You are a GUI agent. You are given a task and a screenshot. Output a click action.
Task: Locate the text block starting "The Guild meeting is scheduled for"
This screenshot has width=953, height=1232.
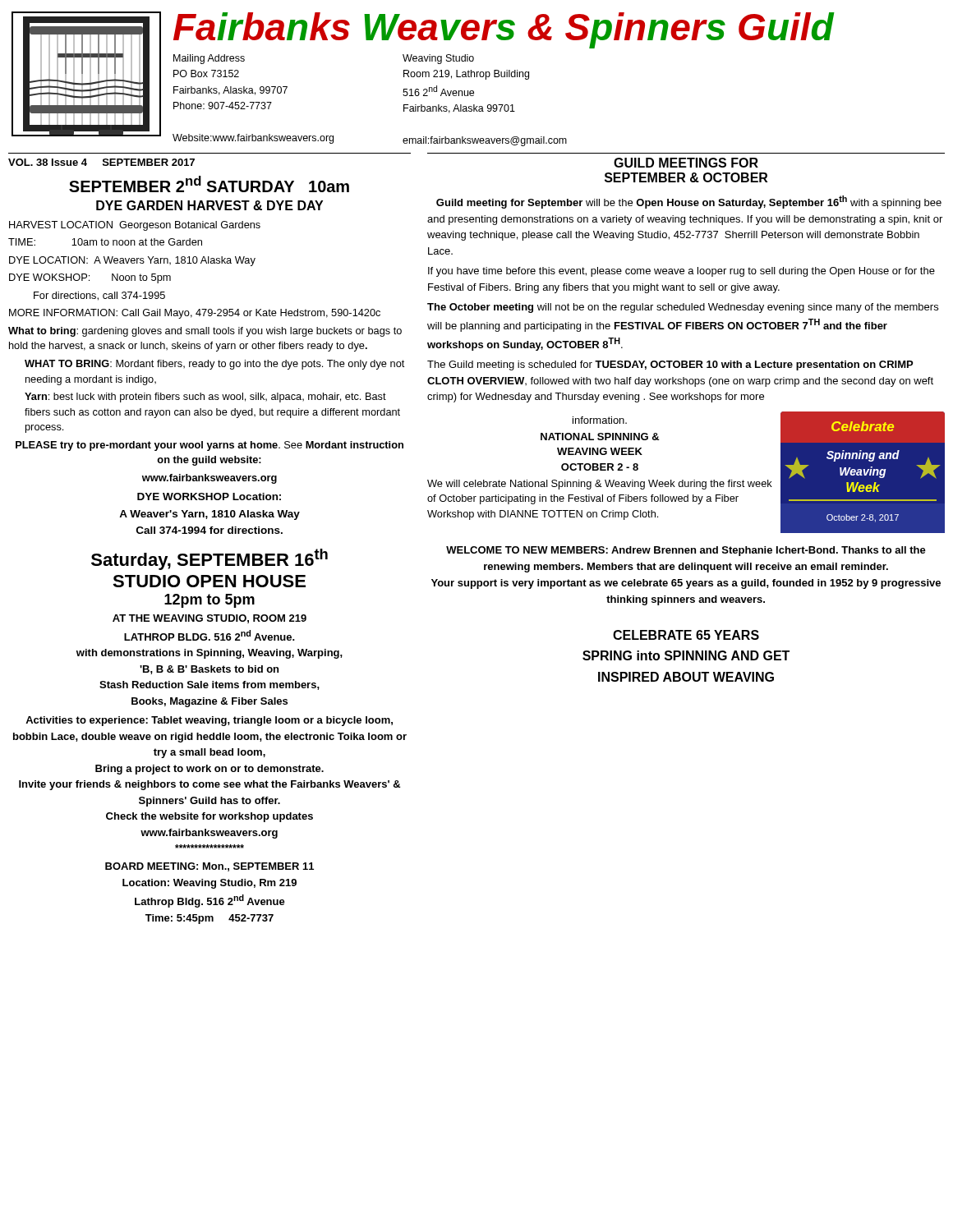point(686,381)
